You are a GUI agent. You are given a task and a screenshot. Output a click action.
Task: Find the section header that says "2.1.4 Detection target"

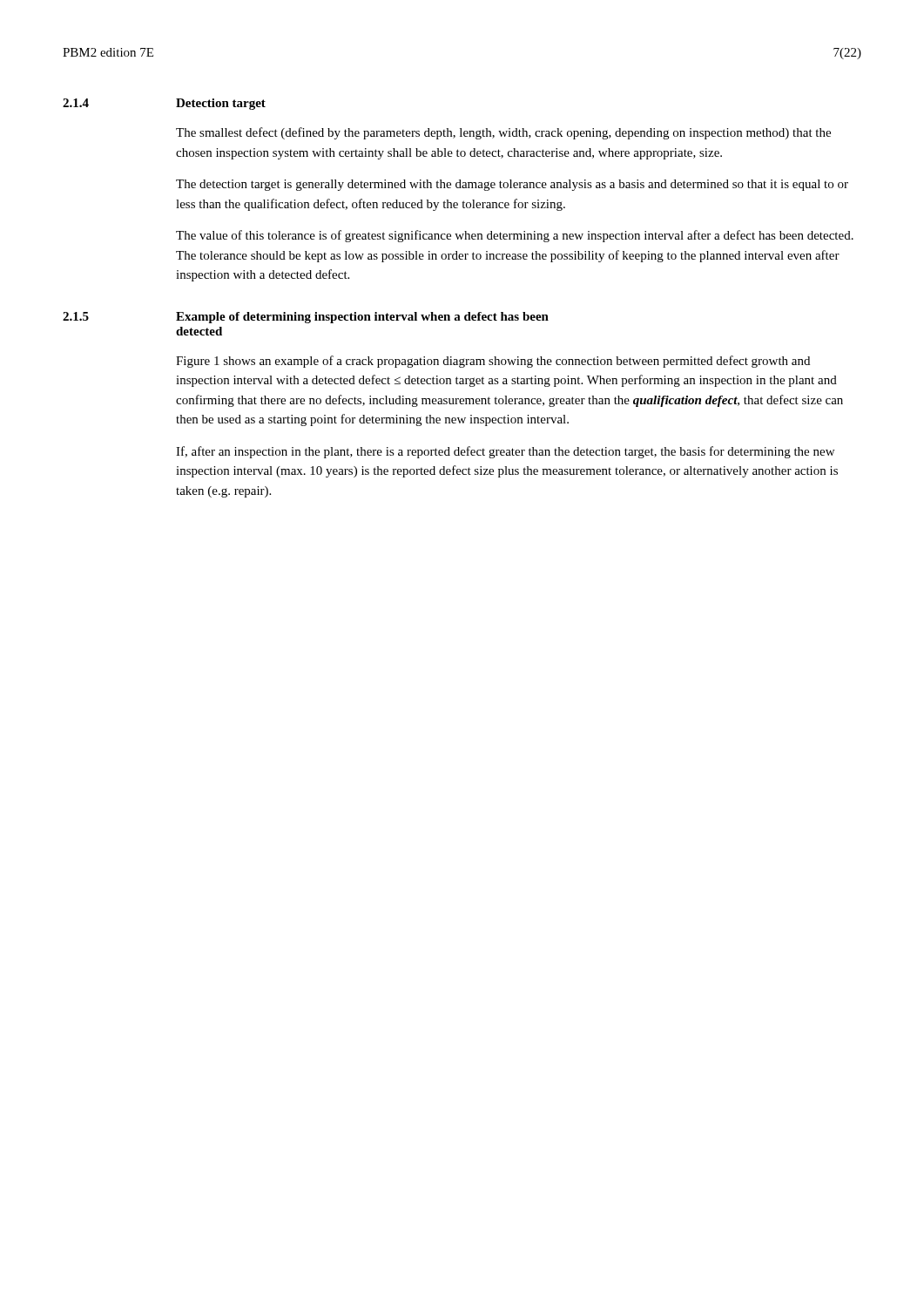click(75, 104)
